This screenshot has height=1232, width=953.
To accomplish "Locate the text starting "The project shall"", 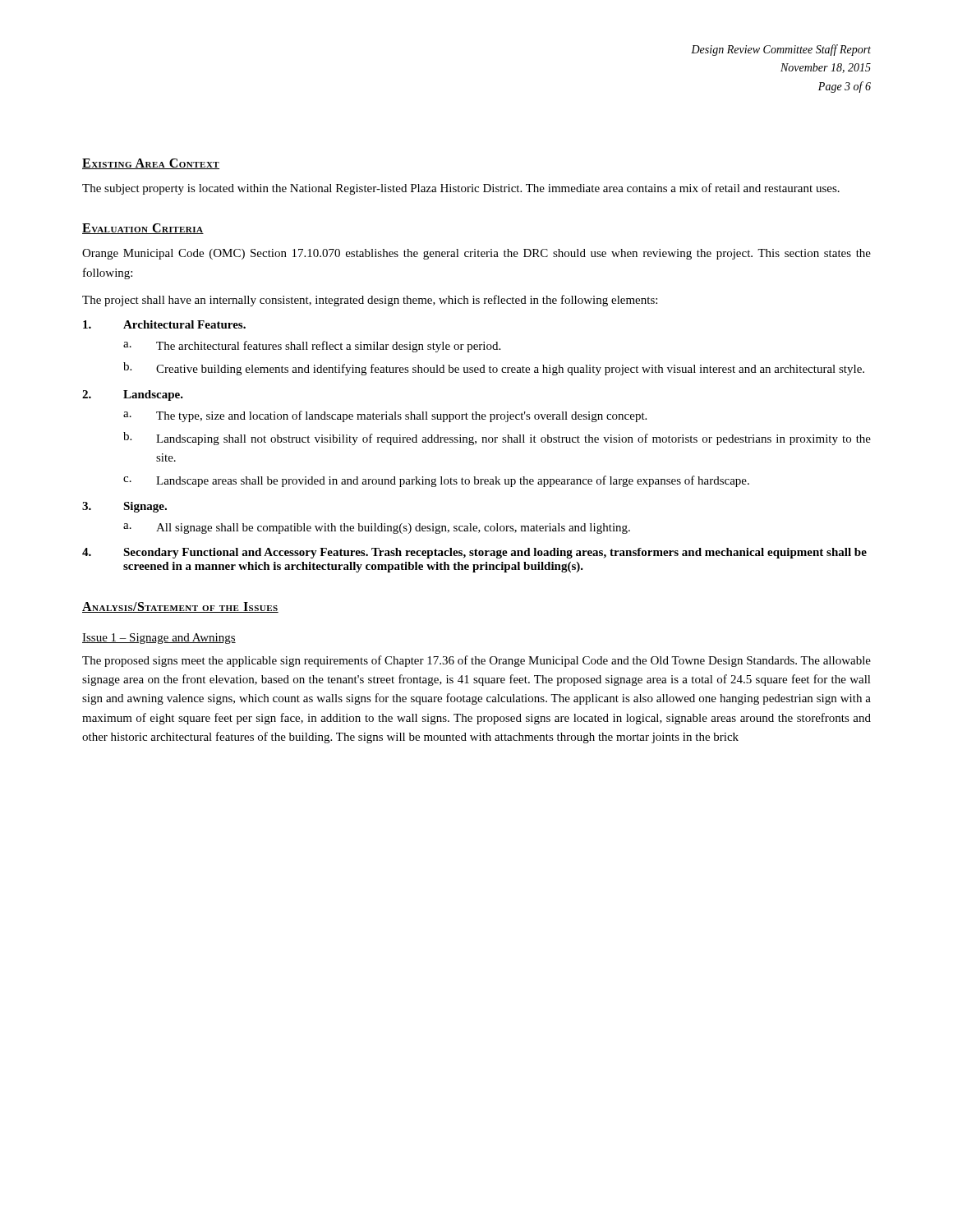I will pos(370,300).
